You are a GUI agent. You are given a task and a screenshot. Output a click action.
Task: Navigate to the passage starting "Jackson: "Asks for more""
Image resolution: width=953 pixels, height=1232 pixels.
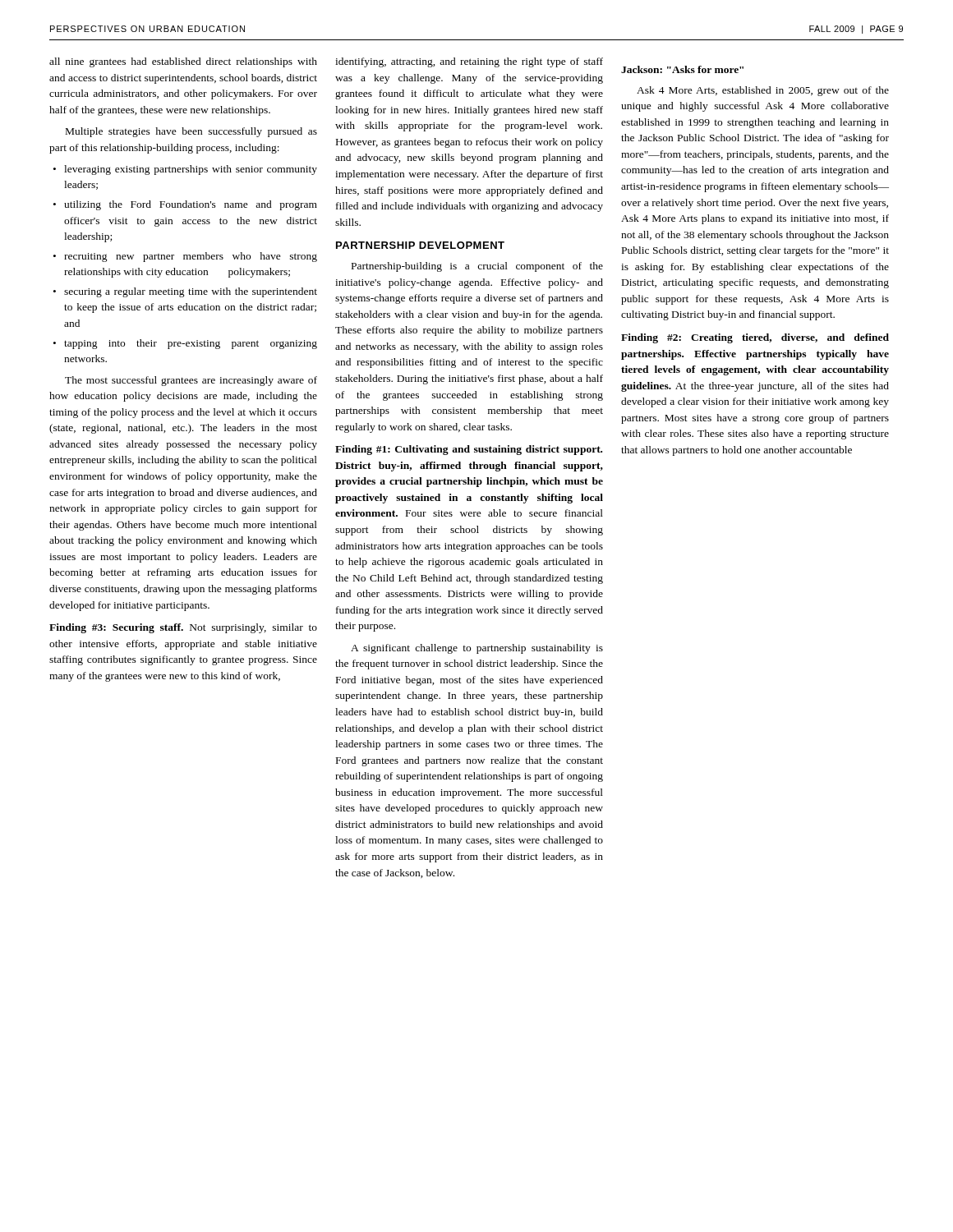click(x=682, y=69)
